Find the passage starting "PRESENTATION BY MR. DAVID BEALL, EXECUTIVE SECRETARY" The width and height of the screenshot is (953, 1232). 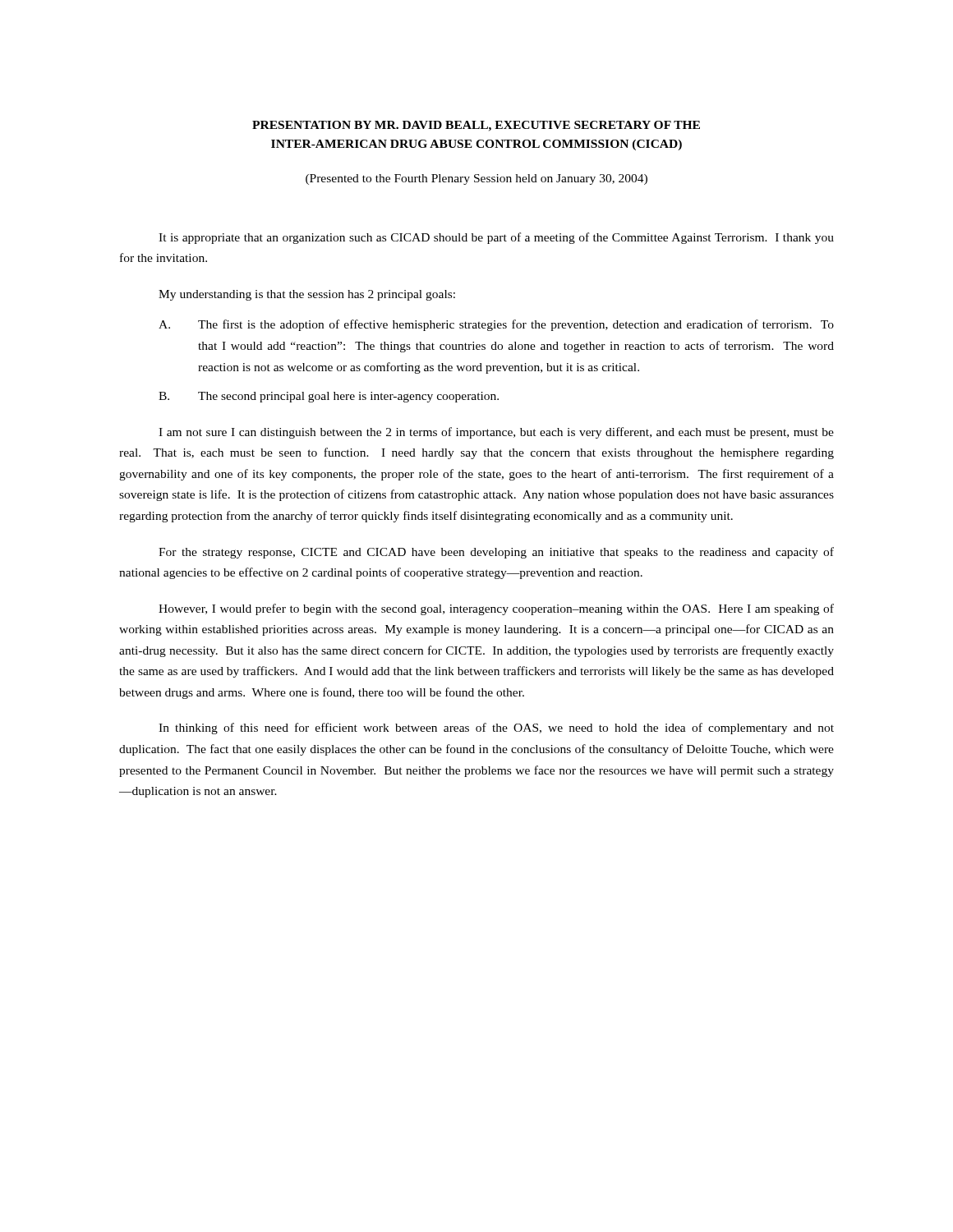coord(476,134)
